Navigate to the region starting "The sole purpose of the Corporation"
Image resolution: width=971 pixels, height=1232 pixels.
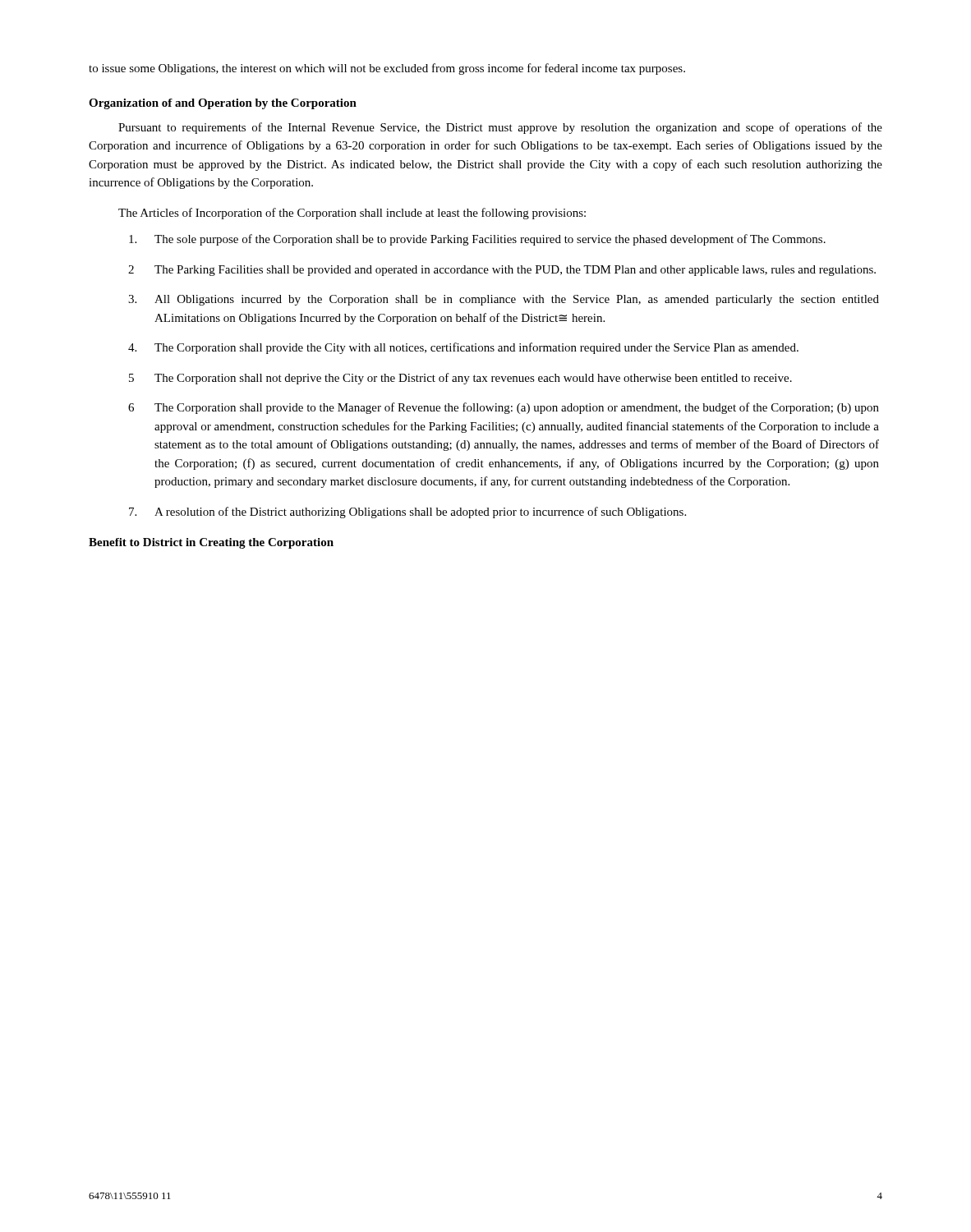coord(504,239)
